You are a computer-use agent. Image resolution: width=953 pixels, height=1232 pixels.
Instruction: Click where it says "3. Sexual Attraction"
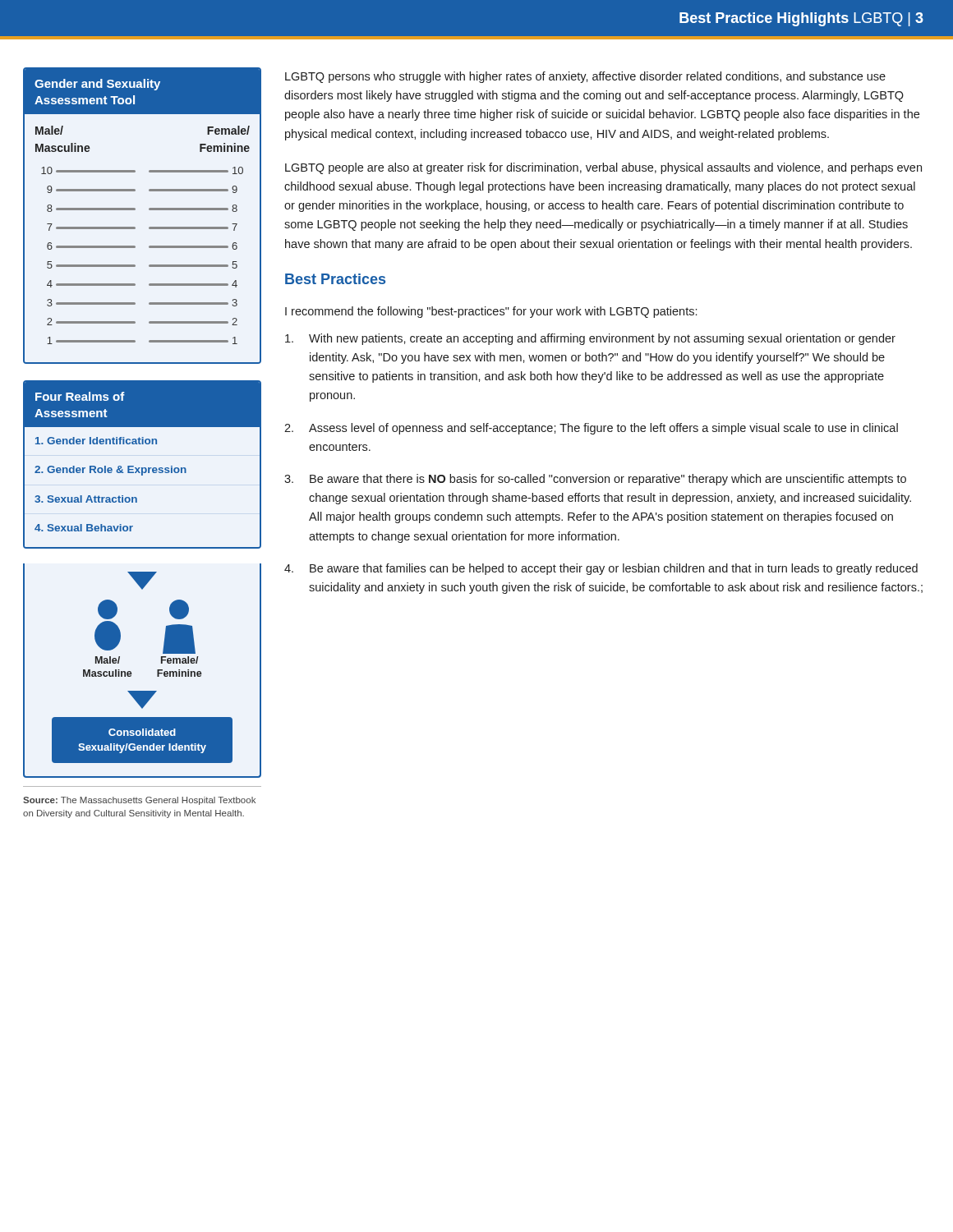point(86,499)
